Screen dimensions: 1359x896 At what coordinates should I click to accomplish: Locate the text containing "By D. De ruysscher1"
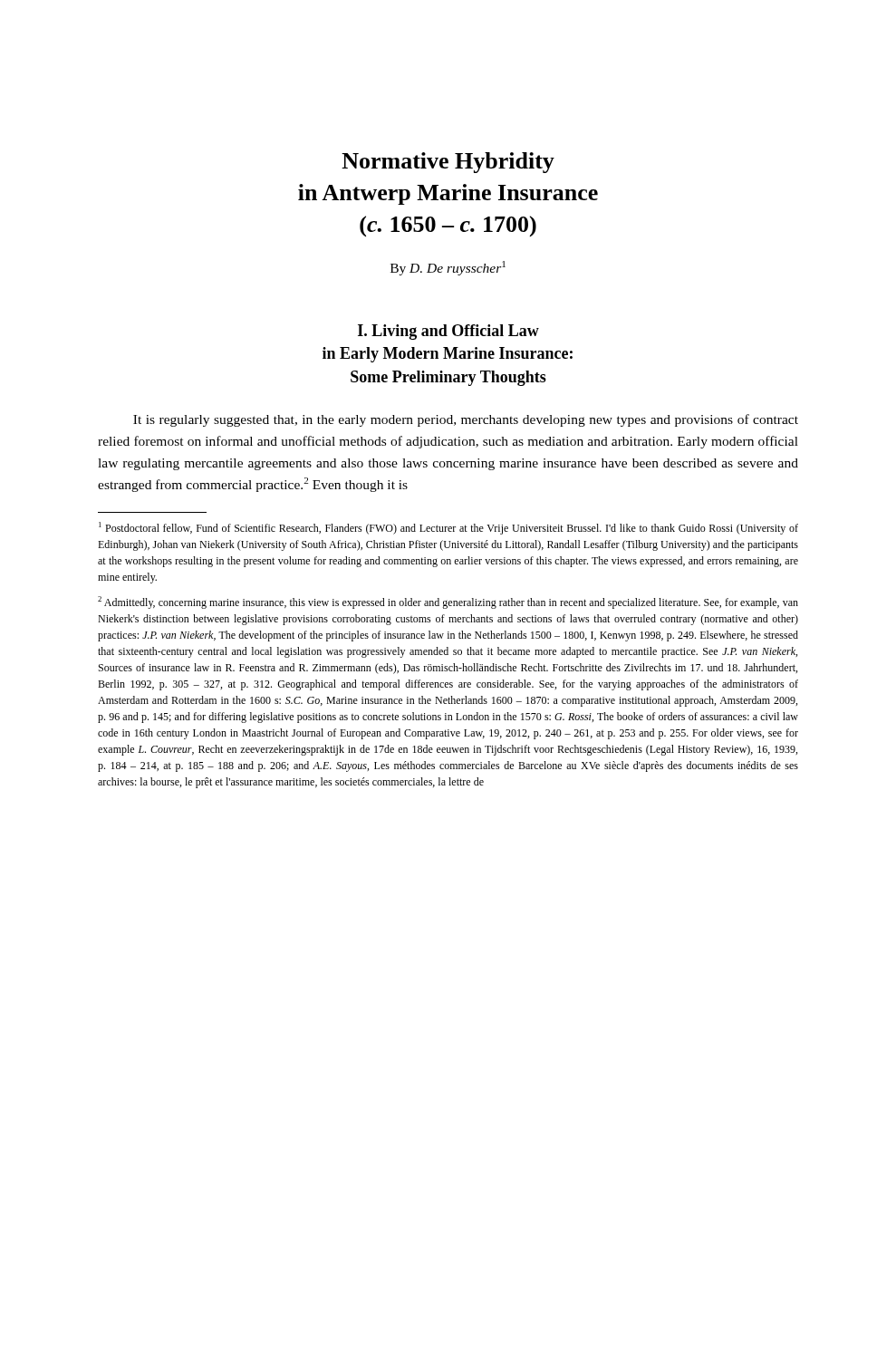[x=448, y=268]
